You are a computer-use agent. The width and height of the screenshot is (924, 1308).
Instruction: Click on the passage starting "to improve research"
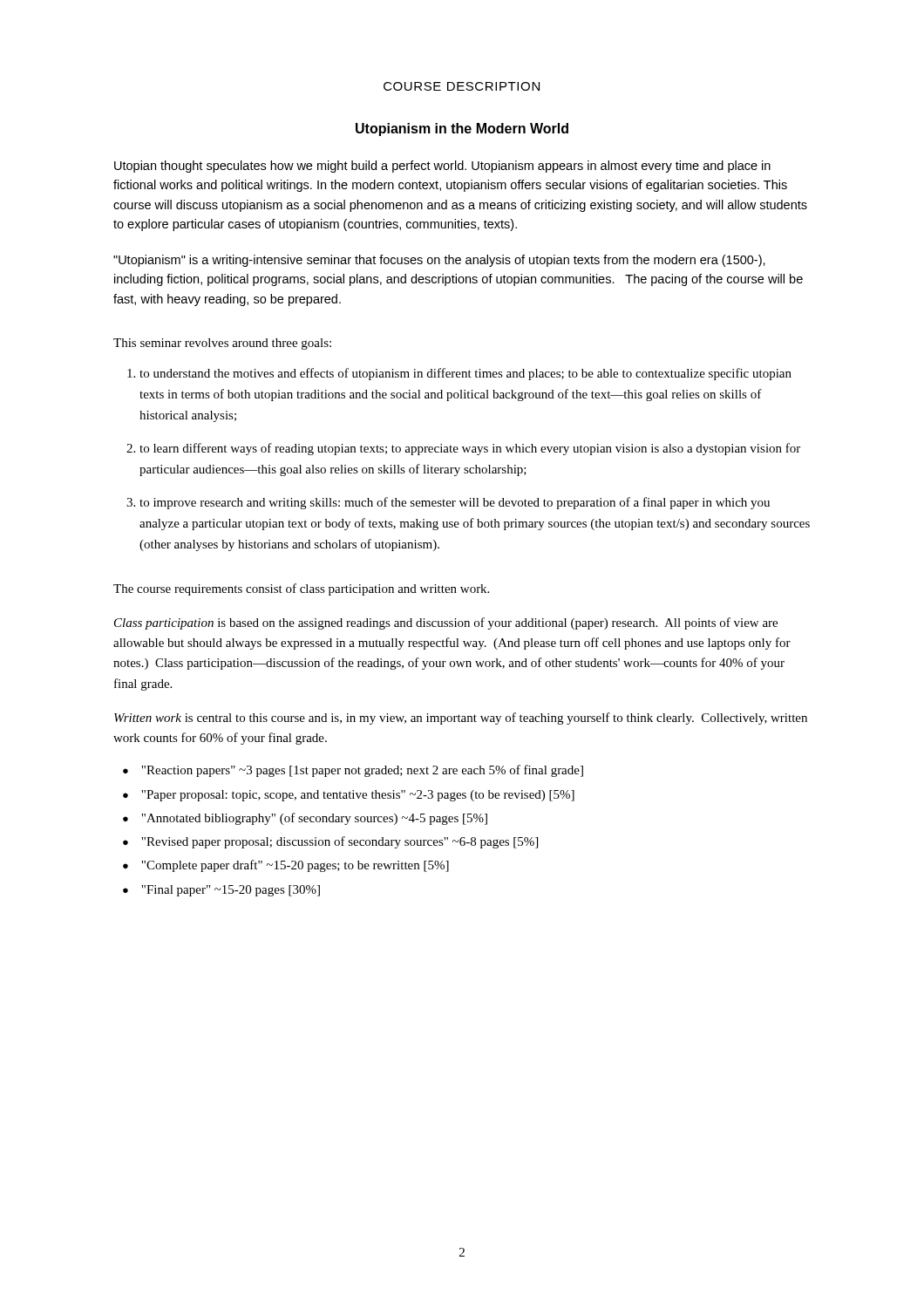[x=475, y=523]
